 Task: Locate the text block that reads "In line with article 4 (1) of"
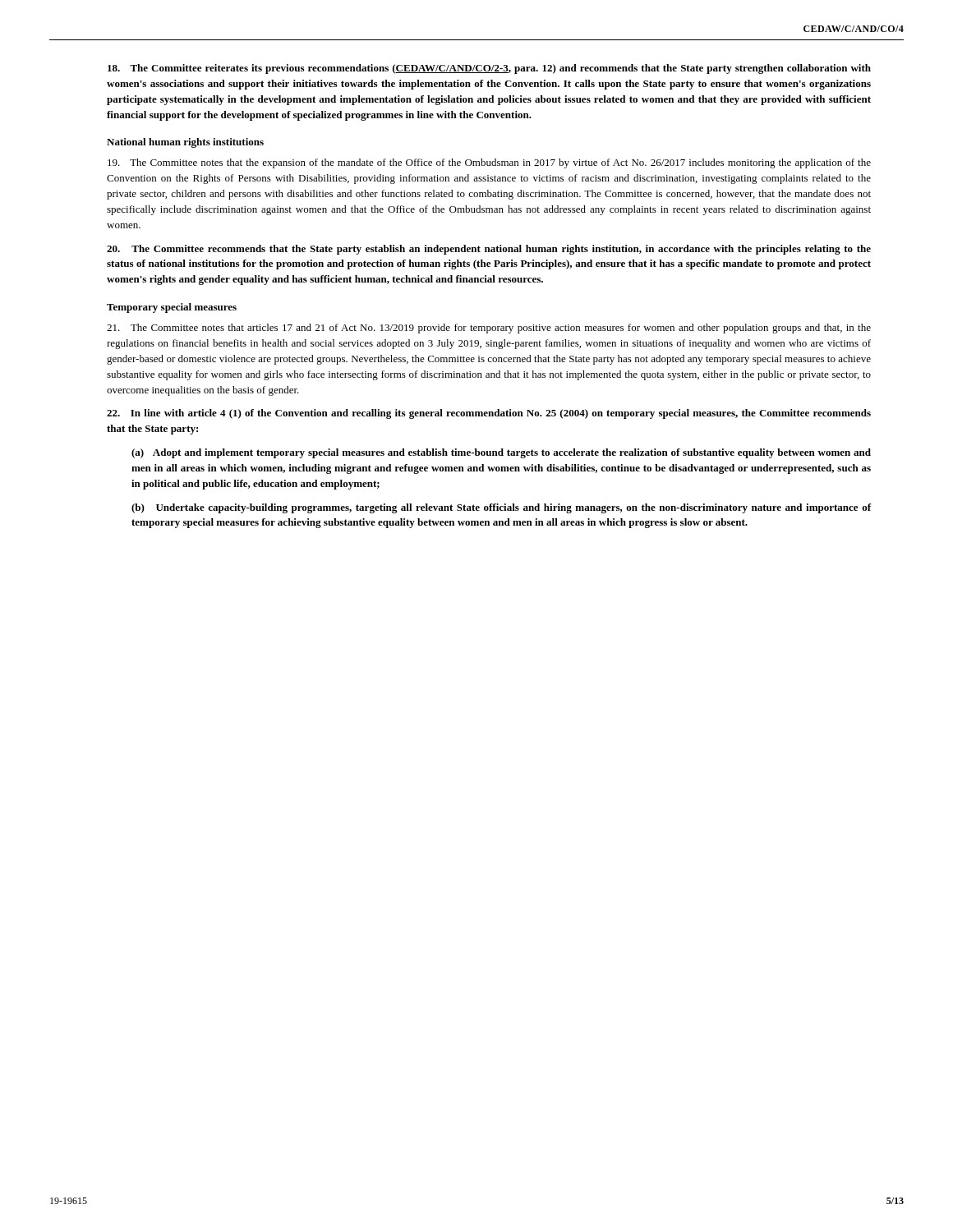[489, 421]
